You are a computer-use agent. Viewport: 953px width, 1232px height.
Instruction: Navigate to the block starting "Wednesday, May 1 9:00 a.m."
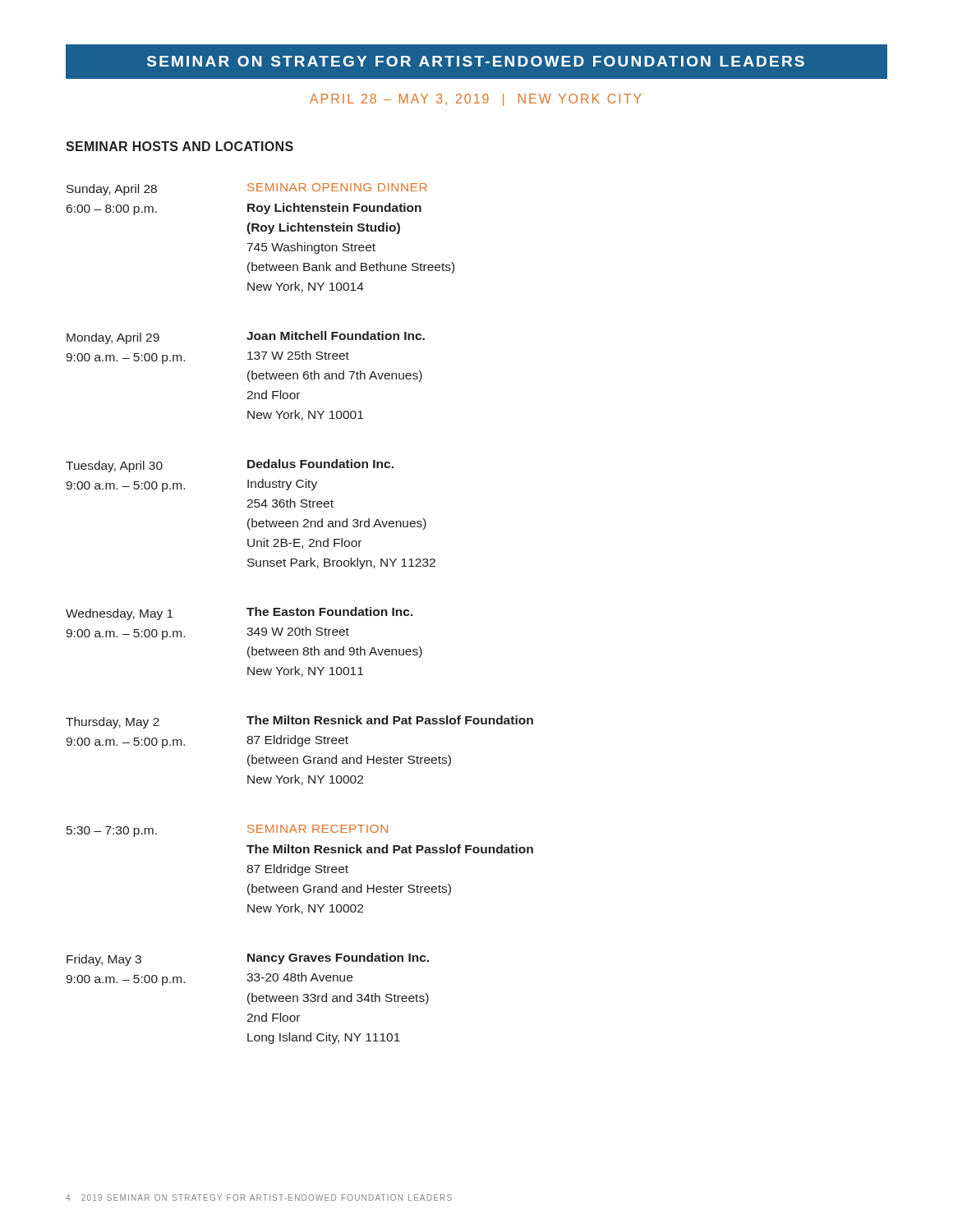tap(115, 612)
